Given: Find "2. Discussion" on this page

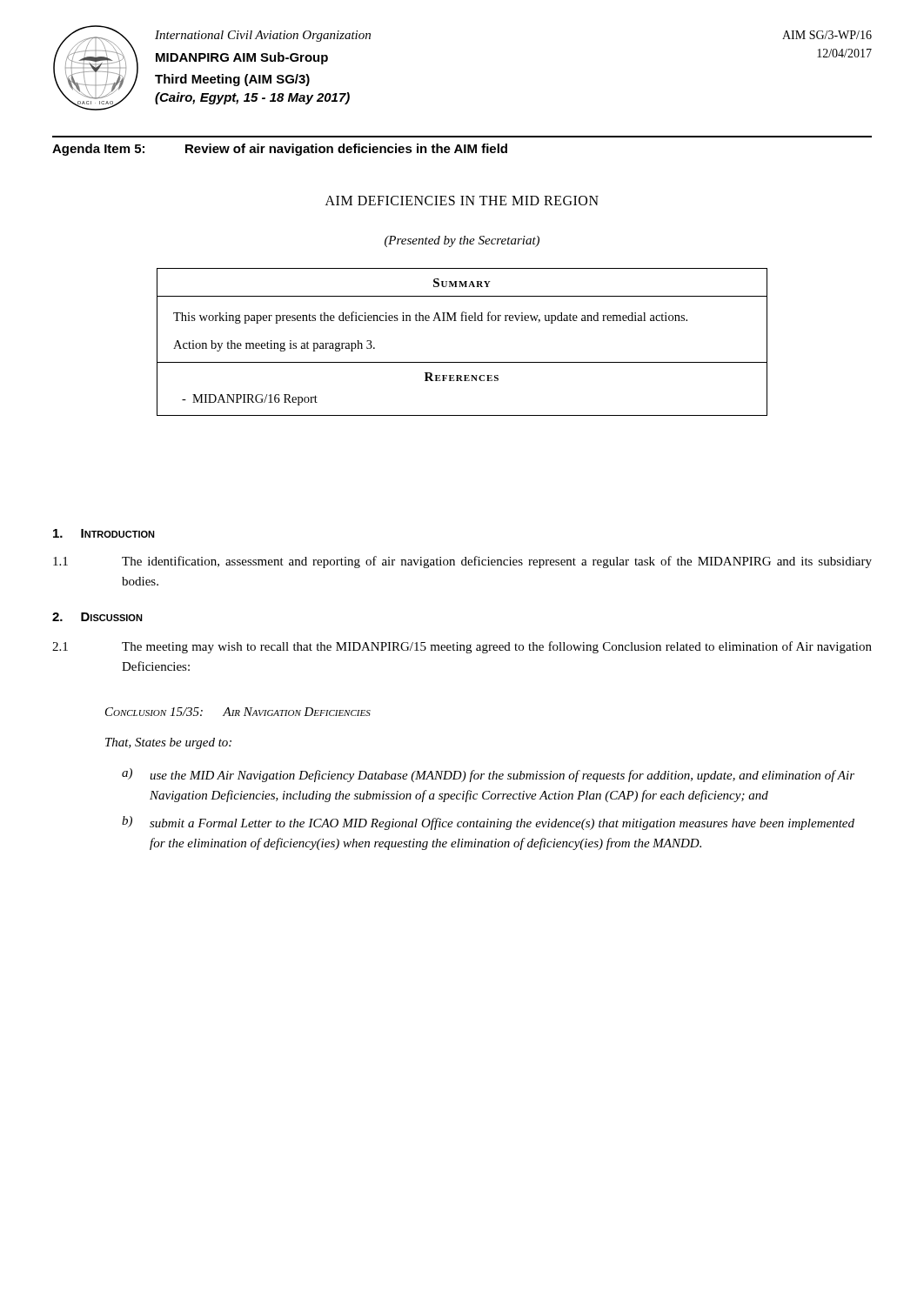Looking at the screenshot, I should pyautogui.click(x=97, y=616).
